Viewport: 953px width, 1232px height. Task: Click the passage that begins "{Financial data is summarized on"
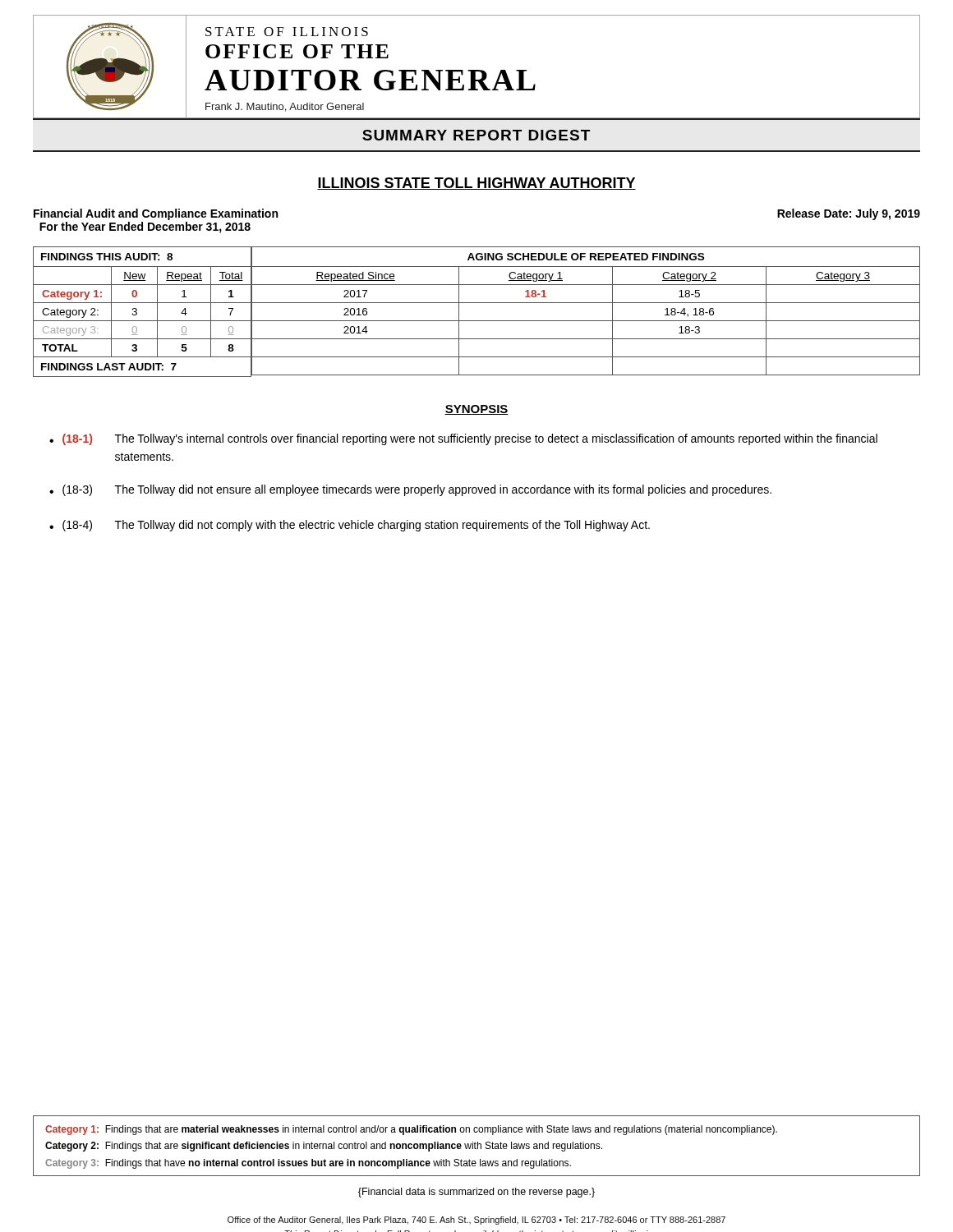pos(476,1192)
